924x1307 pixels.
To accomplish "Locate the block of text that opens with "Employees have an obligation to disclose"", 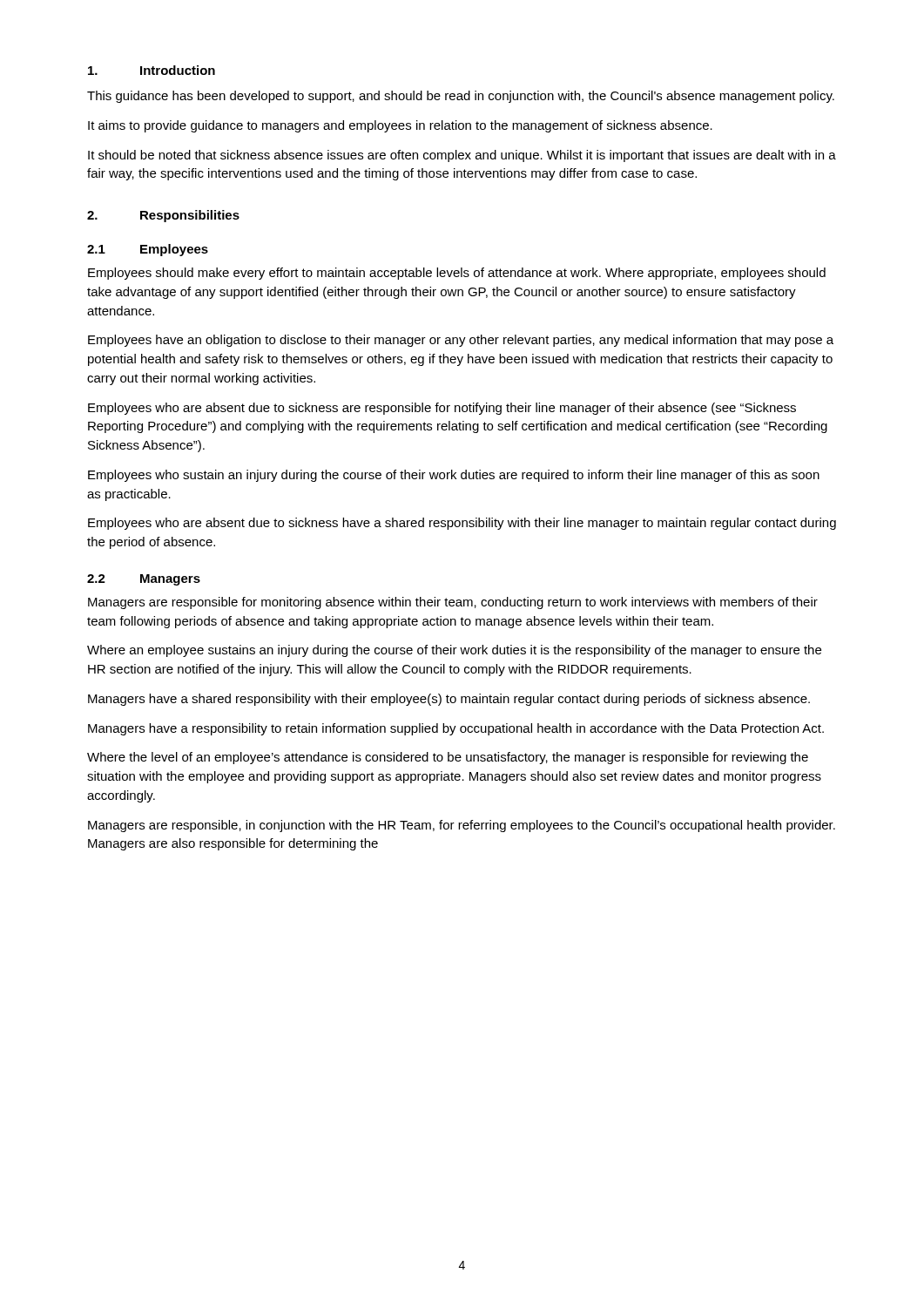I will (x=462, y=359).
